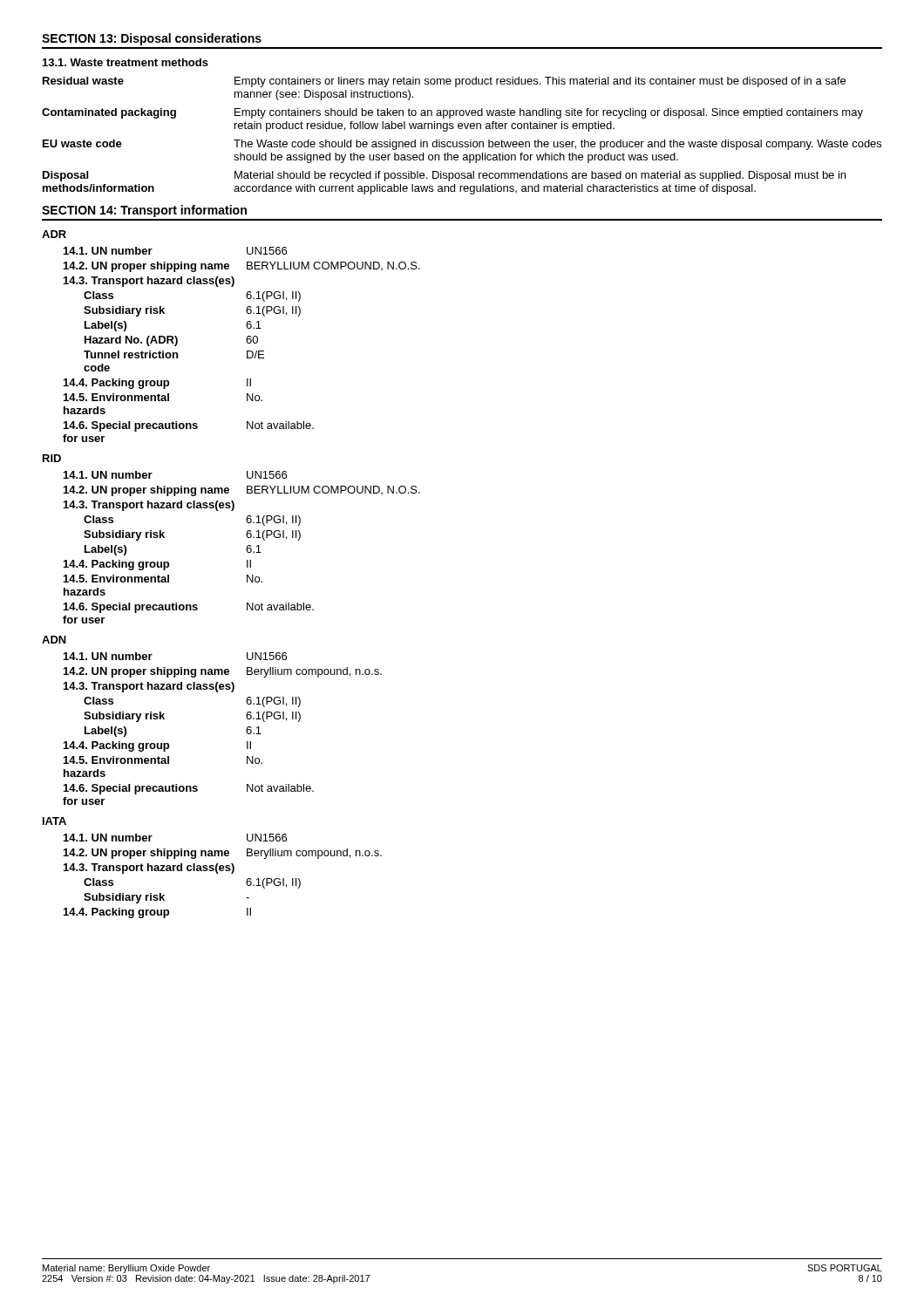Locate the block starting "13.1. Waste treatment methods"
Screen dimensions: 1308x924
tap(125, 62)
